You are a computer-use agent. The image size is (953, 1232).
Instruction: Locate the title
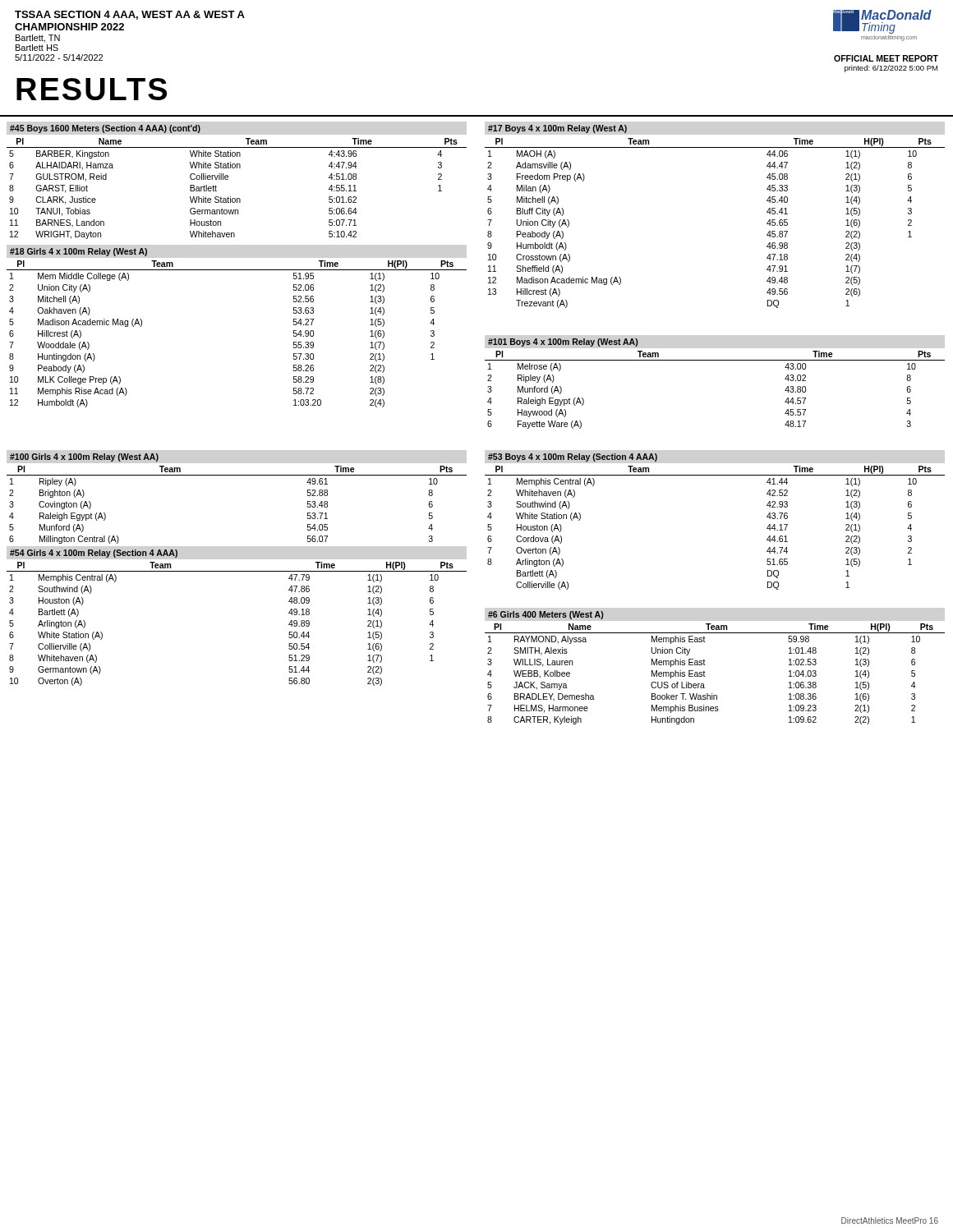[92, 90]
